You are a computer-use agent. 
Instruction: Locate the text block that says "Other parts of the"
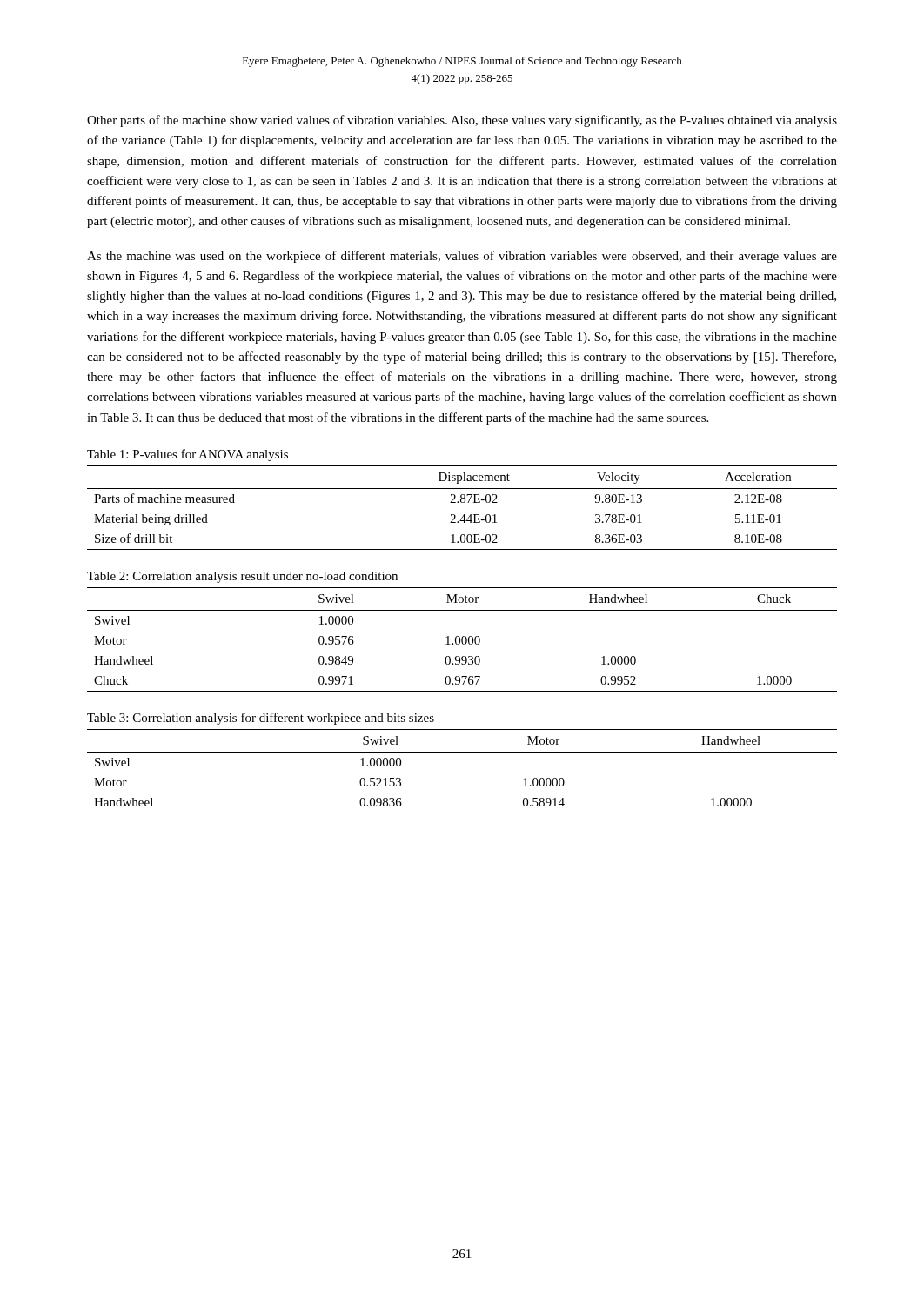[x=462, y=171]
